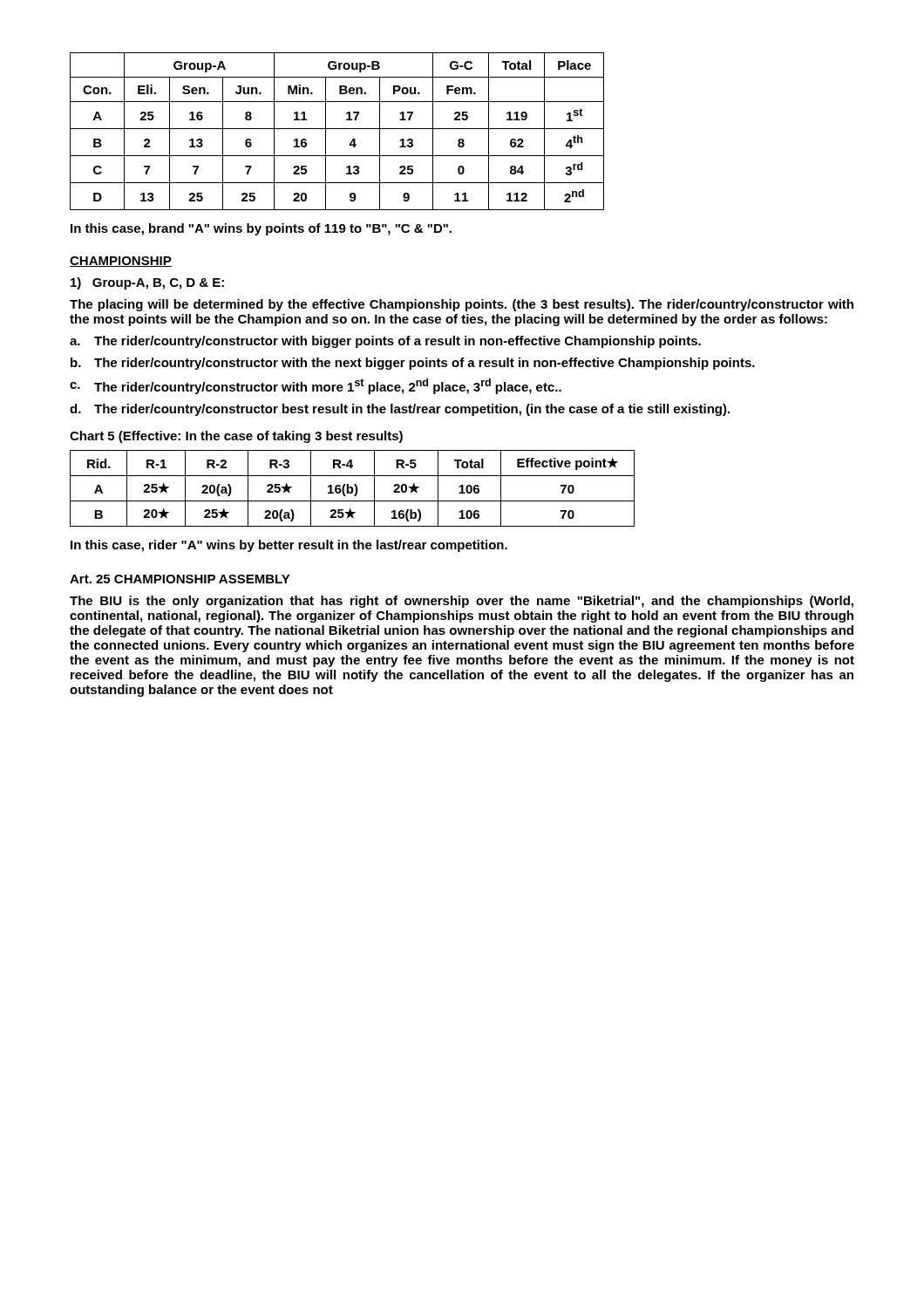
Task: Find the caption on this page that starts "Chart 5 (Effective: In"
Action: (x=236, y=436)
